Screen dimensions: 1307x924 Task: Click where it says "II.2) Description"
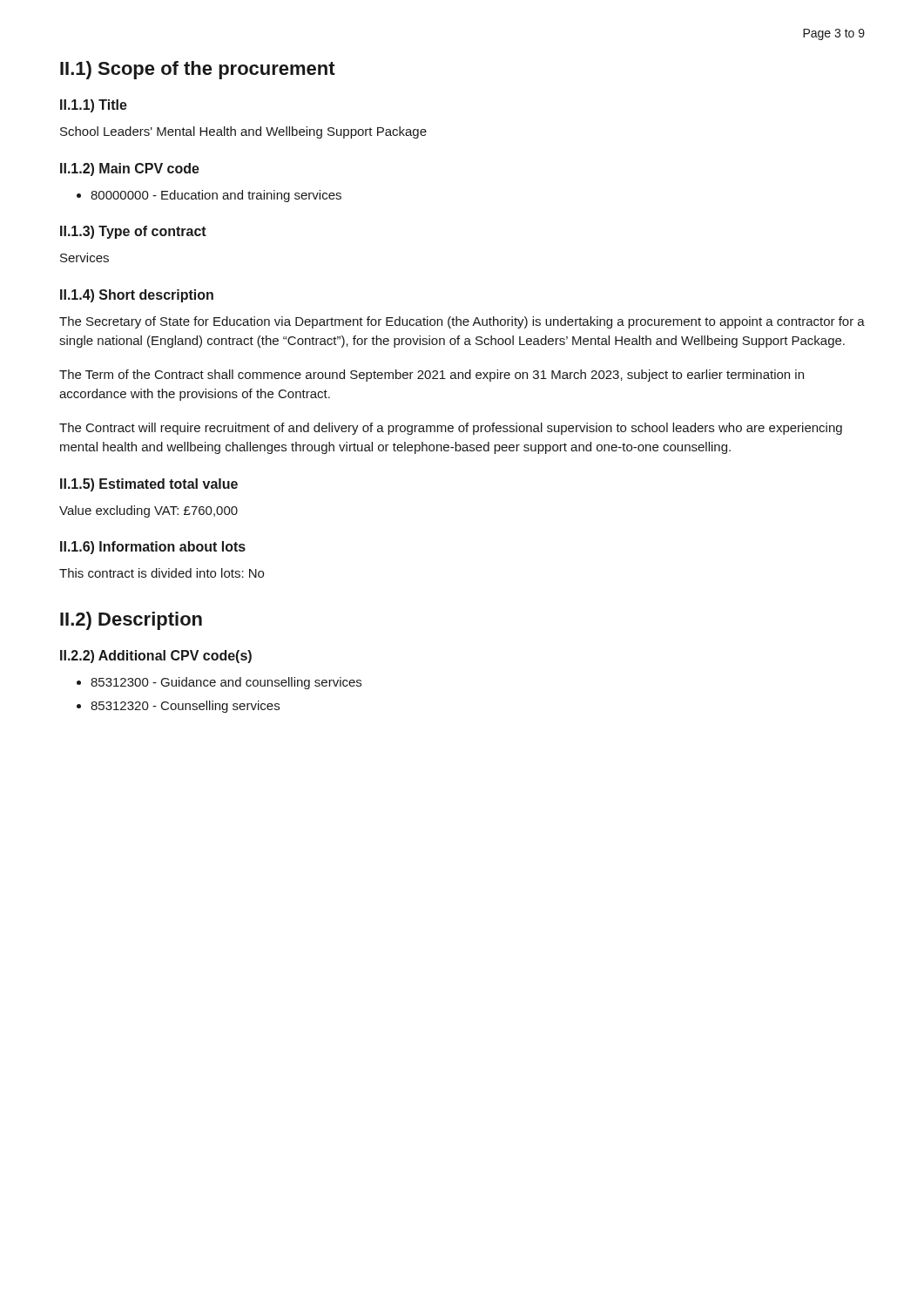coord(131,621)
